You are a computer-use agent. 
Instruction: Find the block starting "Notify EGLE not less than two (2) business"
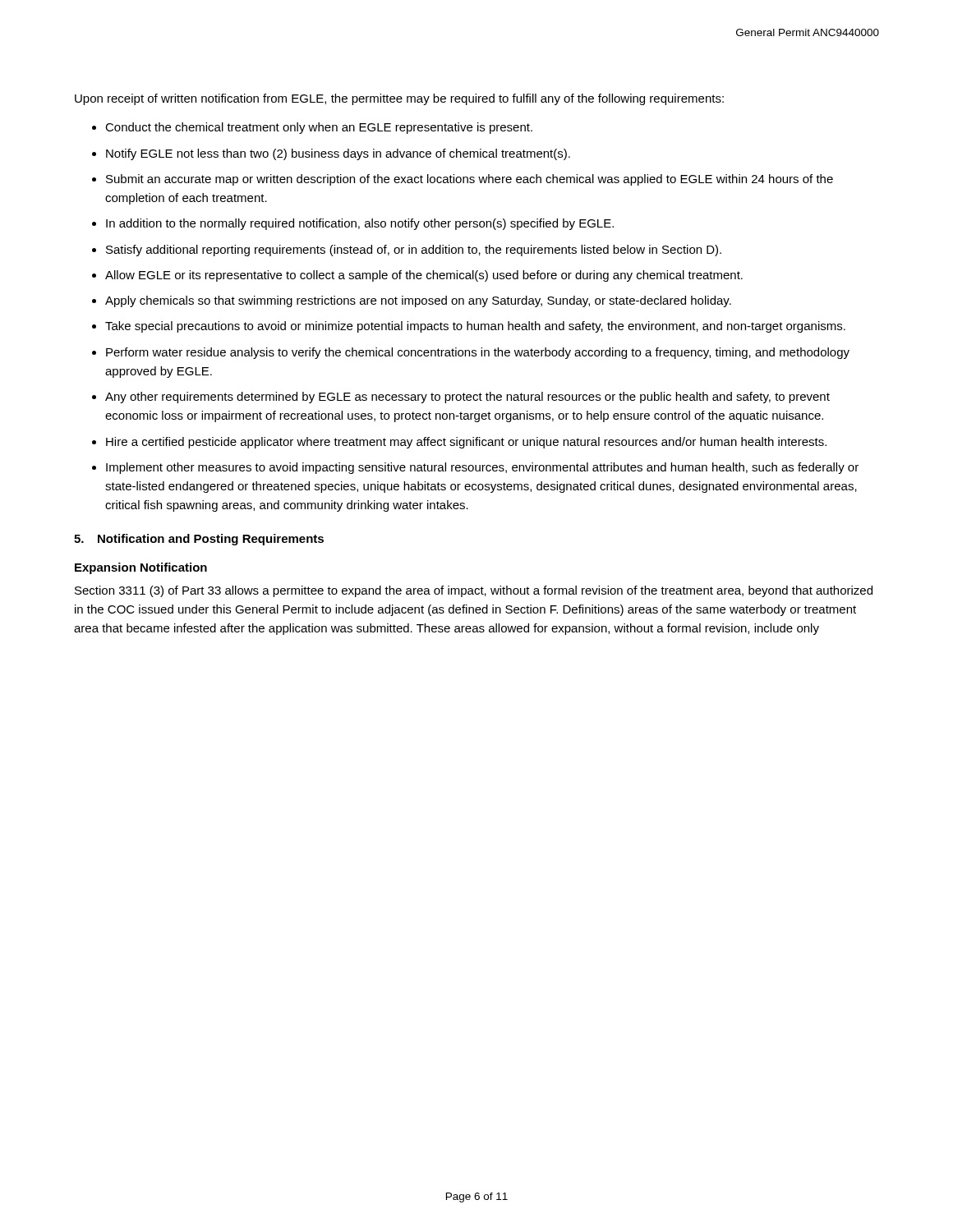click(x=338, y=153)
